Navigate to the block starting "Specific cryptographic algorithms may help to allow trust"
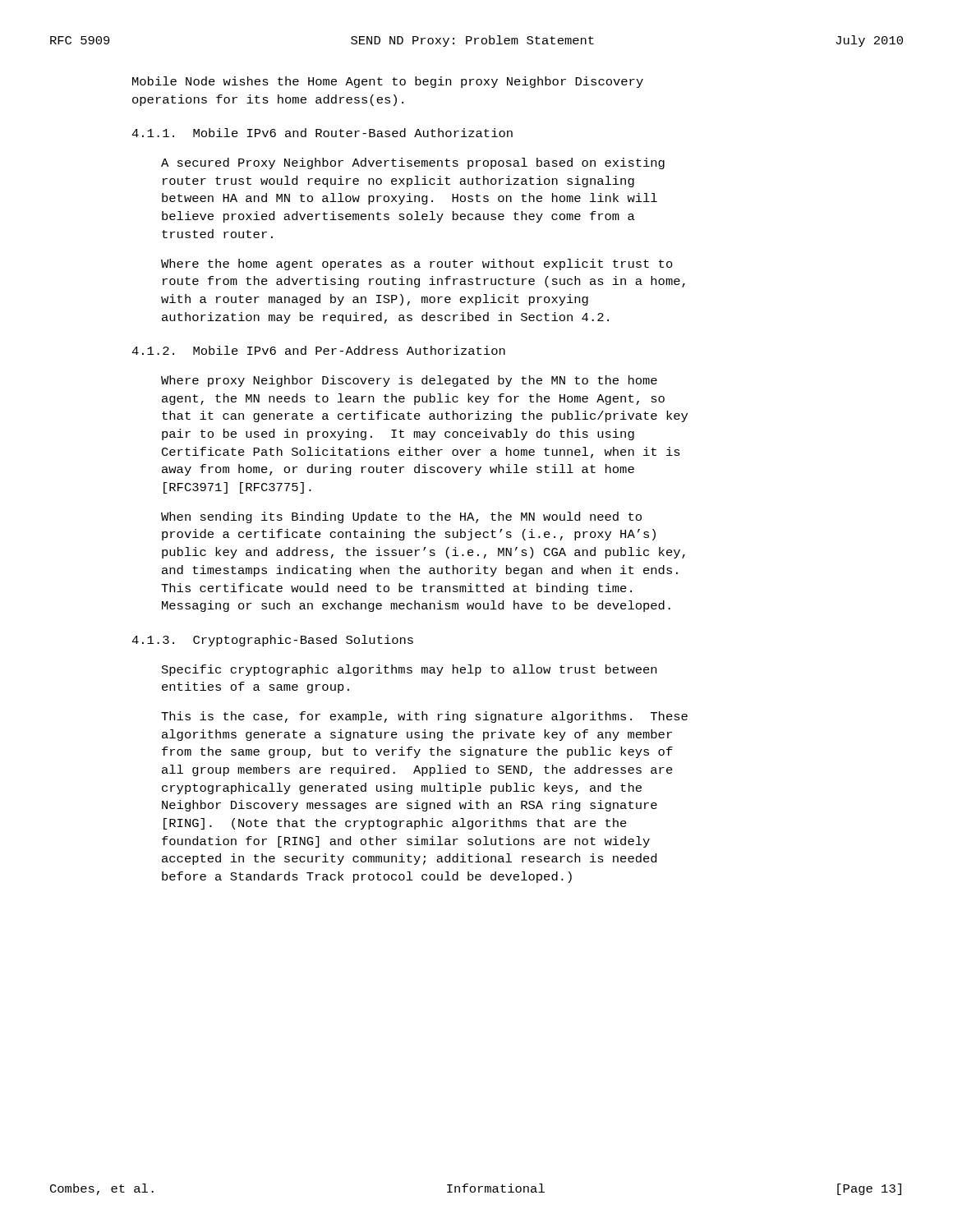This screenshot has width=953, height=1232. click(x=516, y=679)
